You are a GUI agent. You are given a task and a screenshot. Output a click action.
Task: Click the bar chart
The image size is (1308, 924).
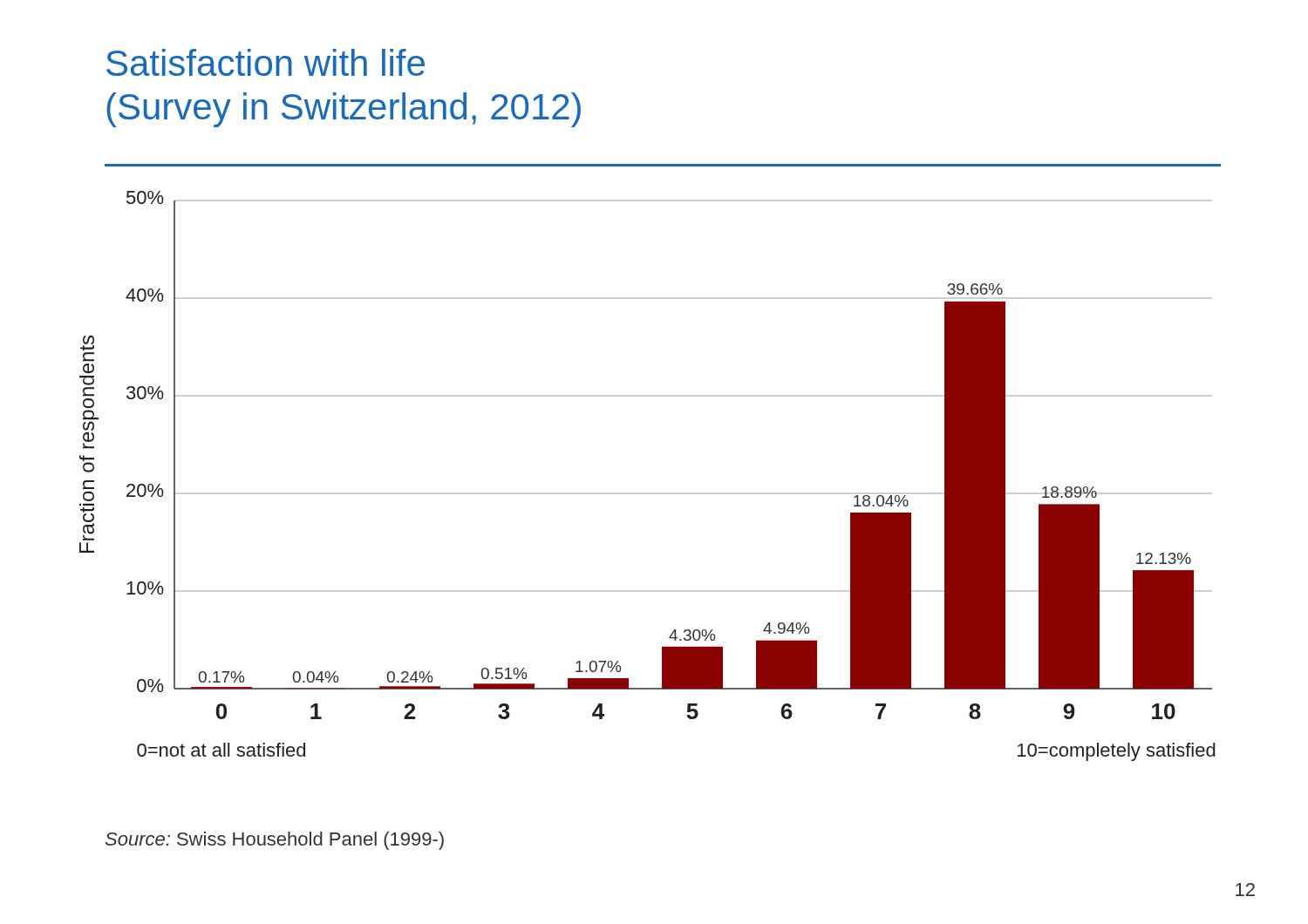click(x=658, y=488)
